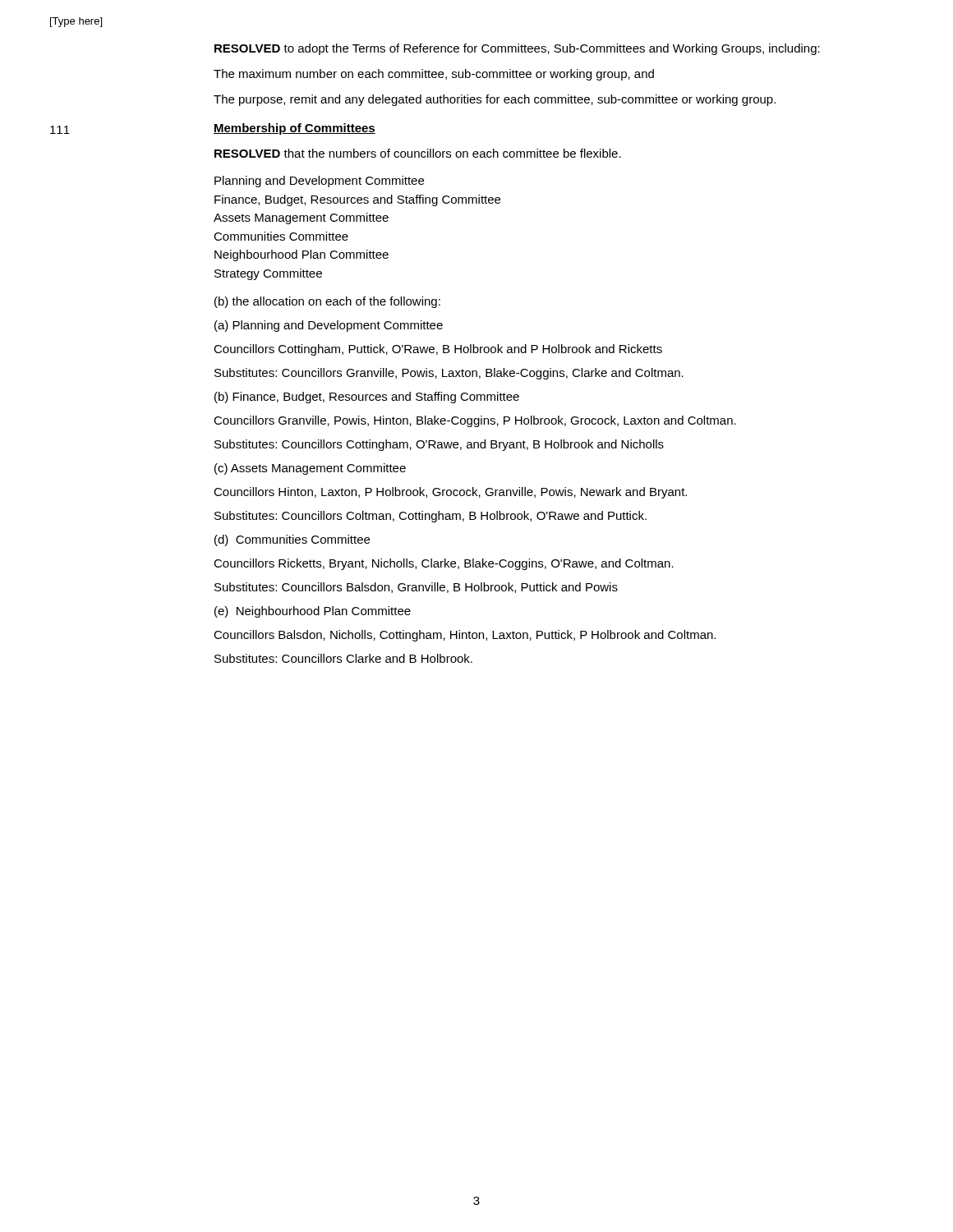
Task: Find the text block with the text "Councillors Cottingham, Puttick, O'Rawe, B Holbrook and"
Action: 438,349
